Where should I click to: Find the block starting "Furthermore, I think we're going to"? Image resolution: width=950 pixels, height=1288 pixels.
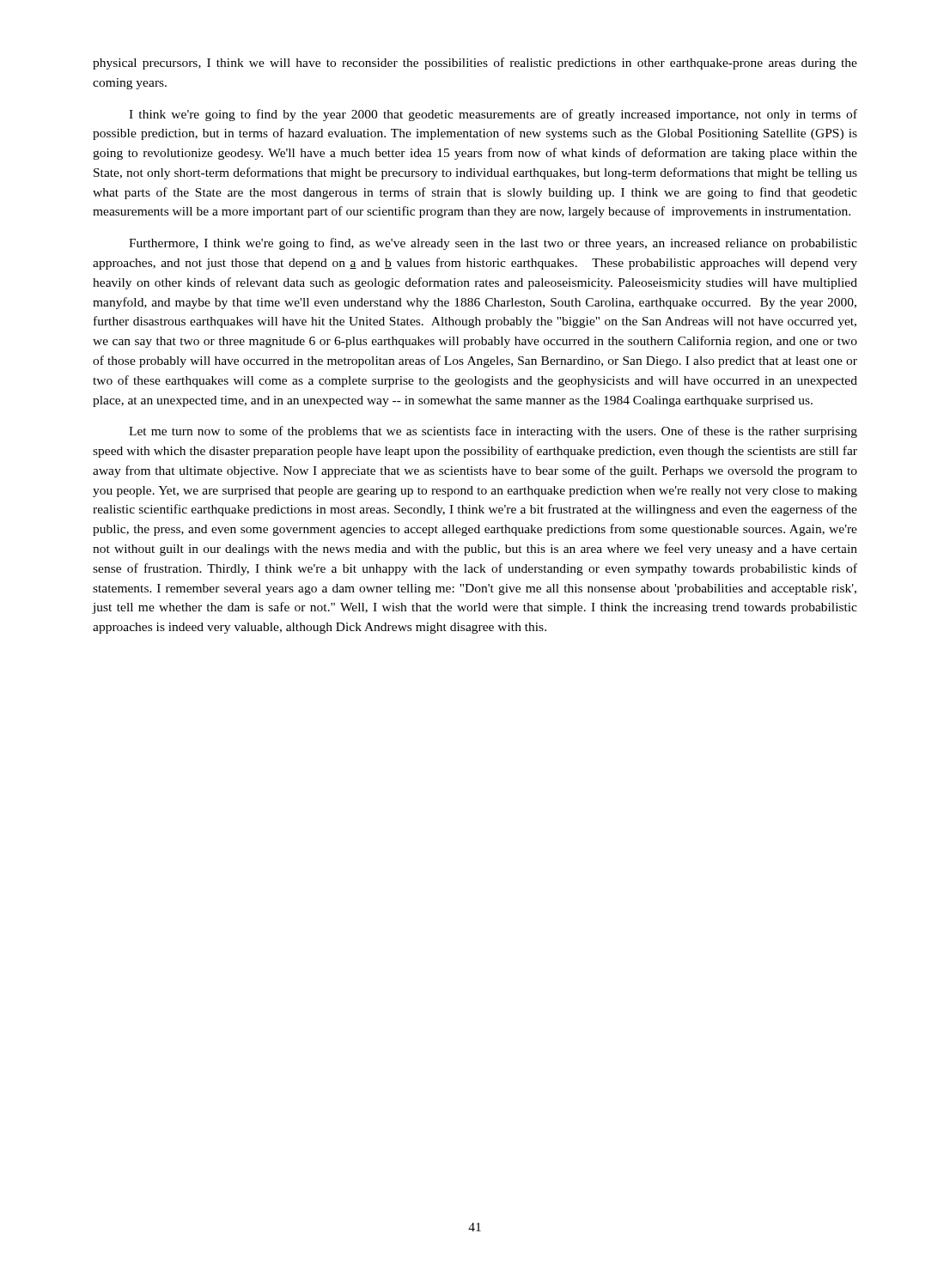tap(475, 322)
